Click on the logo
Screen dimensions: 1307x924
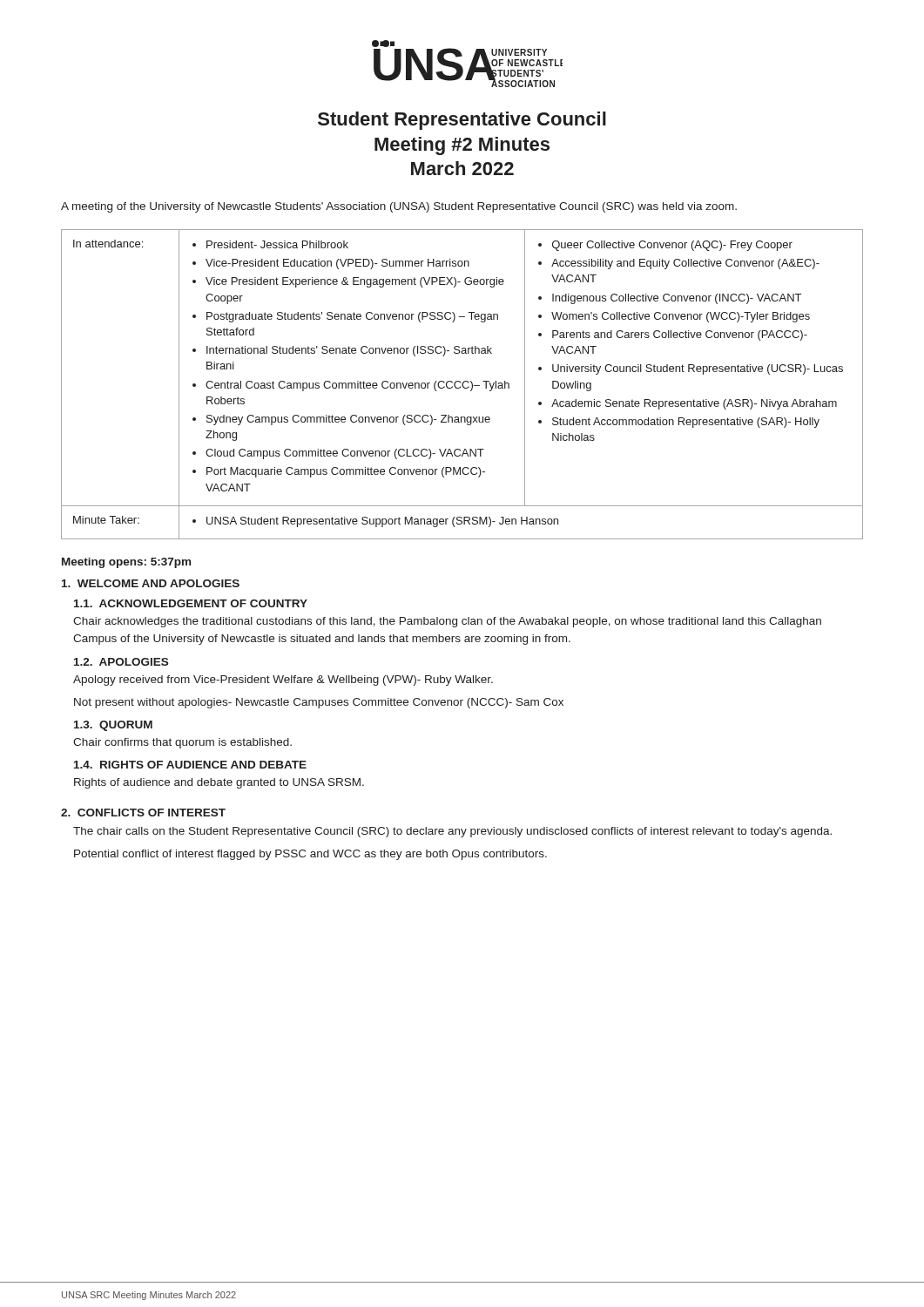point(462,67)
